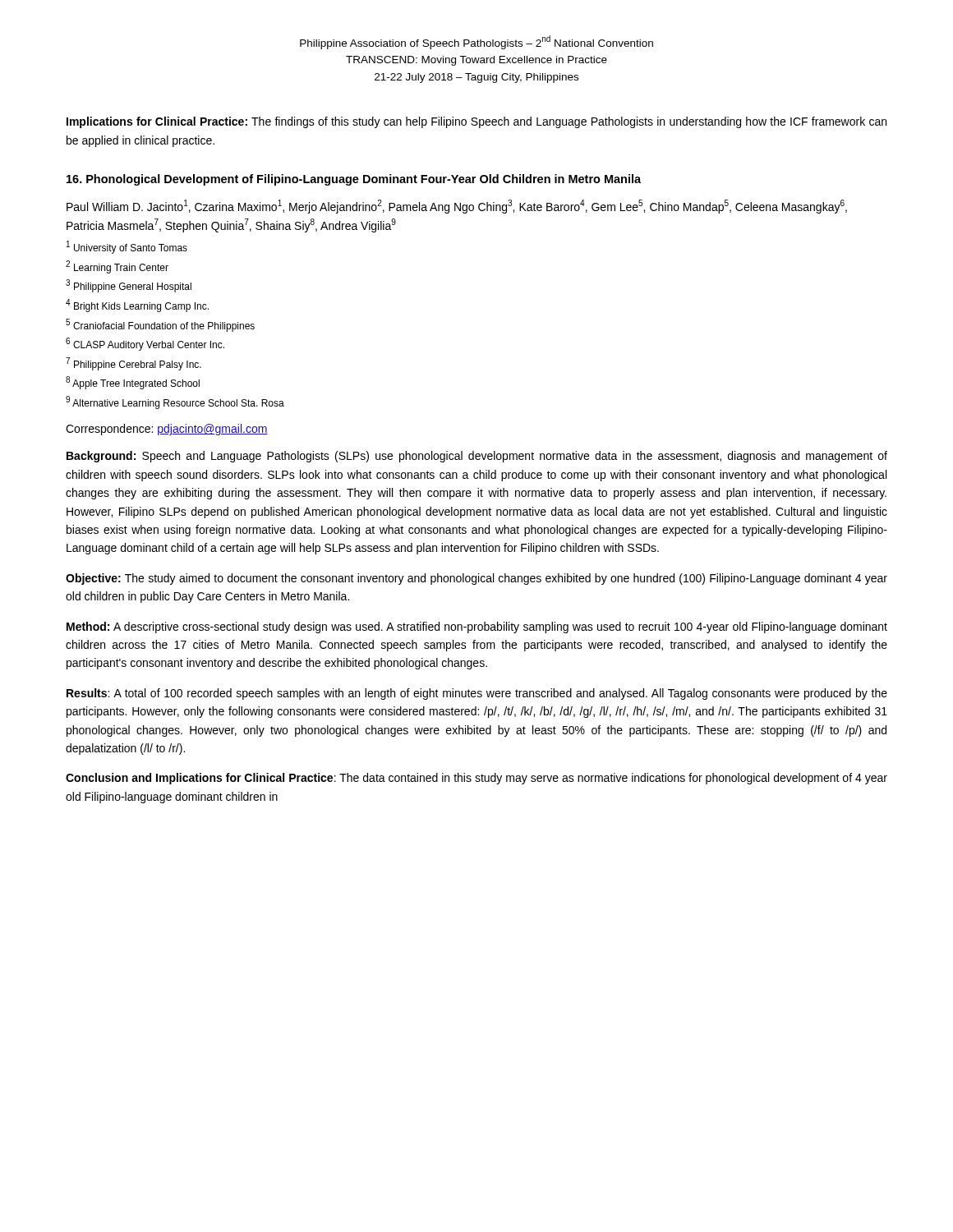Locate the element starting "Method: A descriptive cross-sectional study design"
This screenshot has width=953, height=1232.
pos(476,645)
